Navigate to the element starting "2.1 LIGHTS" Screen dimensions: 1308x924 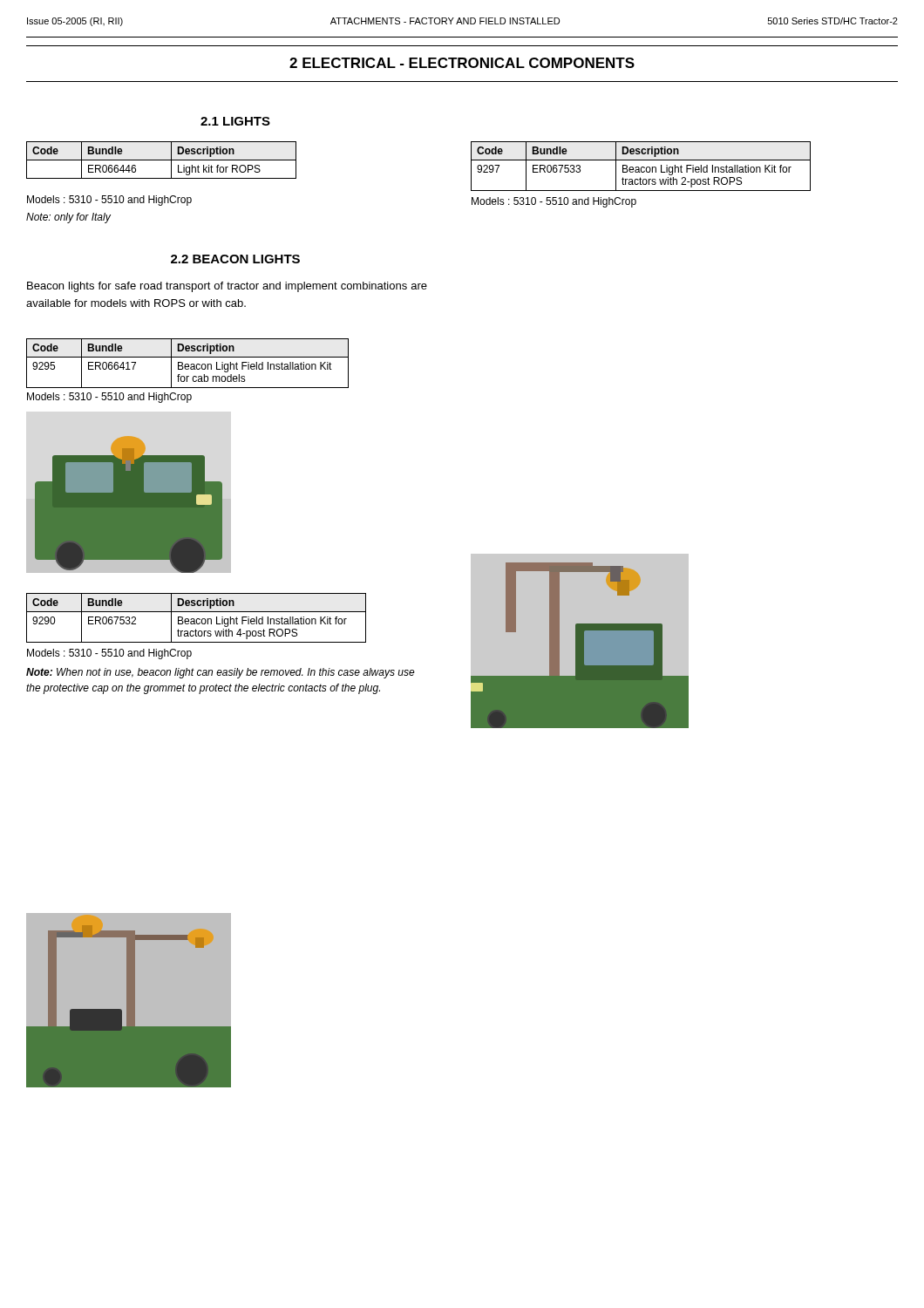235,121
